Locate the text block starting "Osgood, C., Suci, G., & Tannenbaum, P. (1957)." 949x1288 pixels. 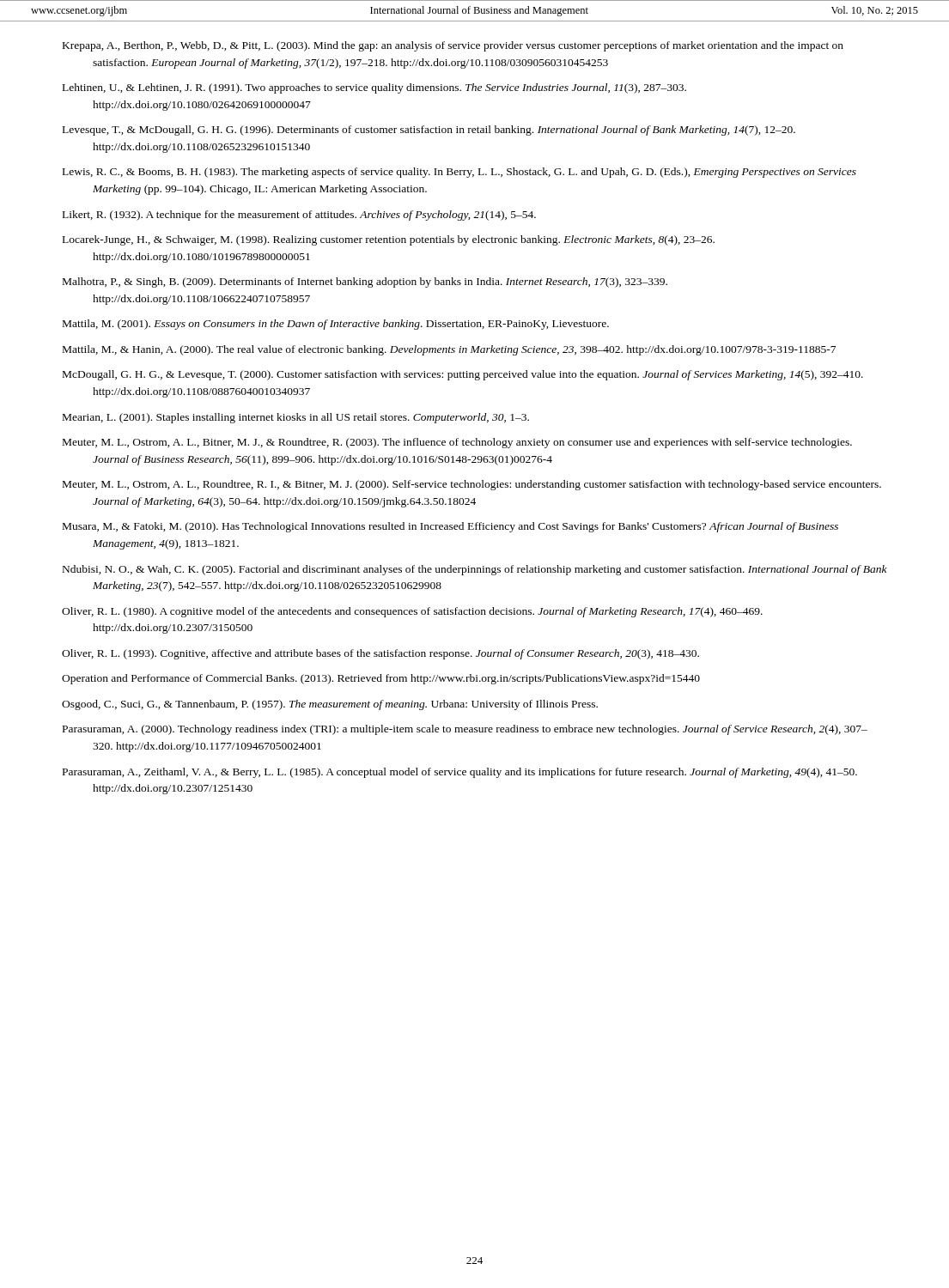coord(330,704)
